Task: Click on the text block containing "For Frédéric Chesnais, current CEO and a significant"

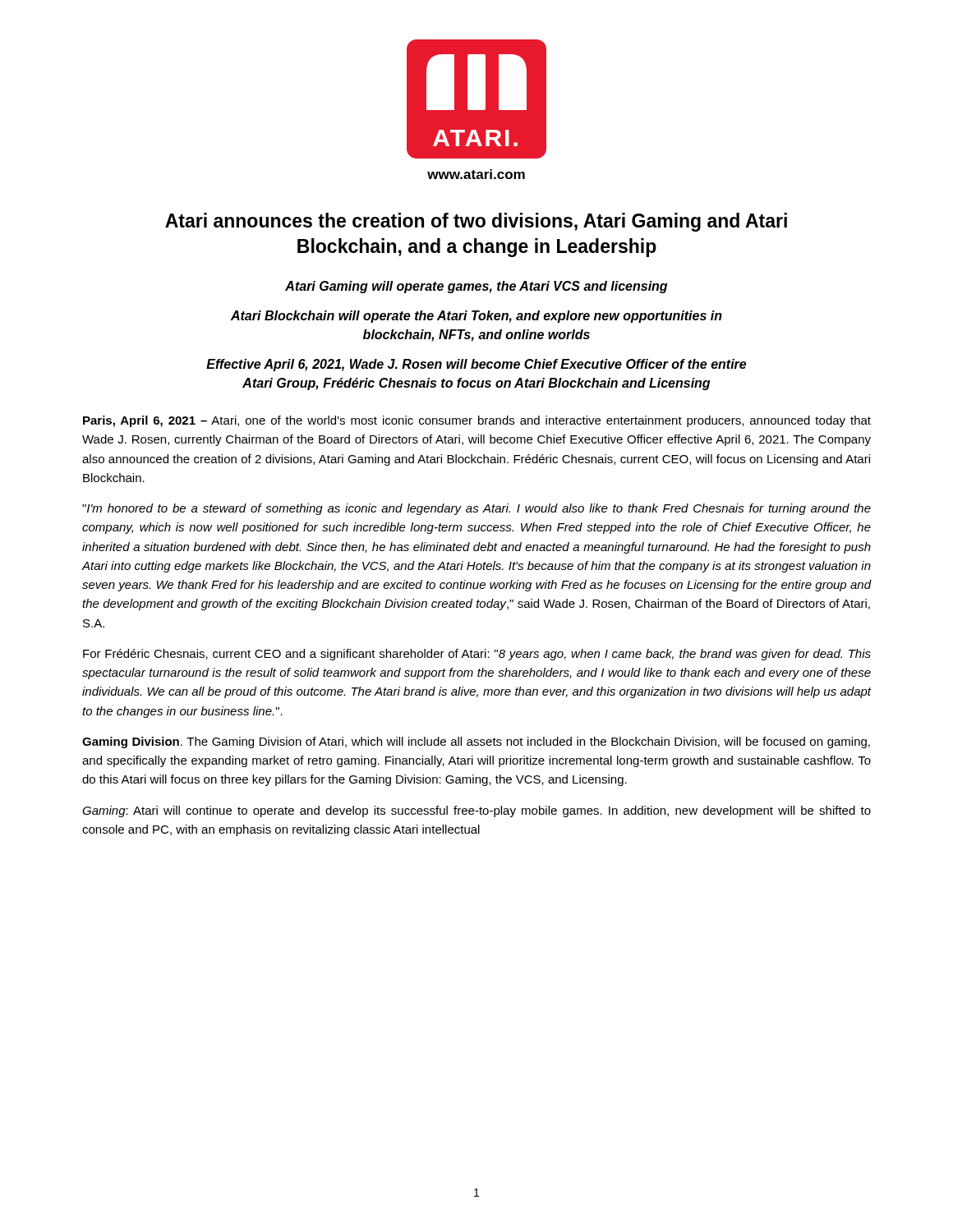Action: click(476, 682)
